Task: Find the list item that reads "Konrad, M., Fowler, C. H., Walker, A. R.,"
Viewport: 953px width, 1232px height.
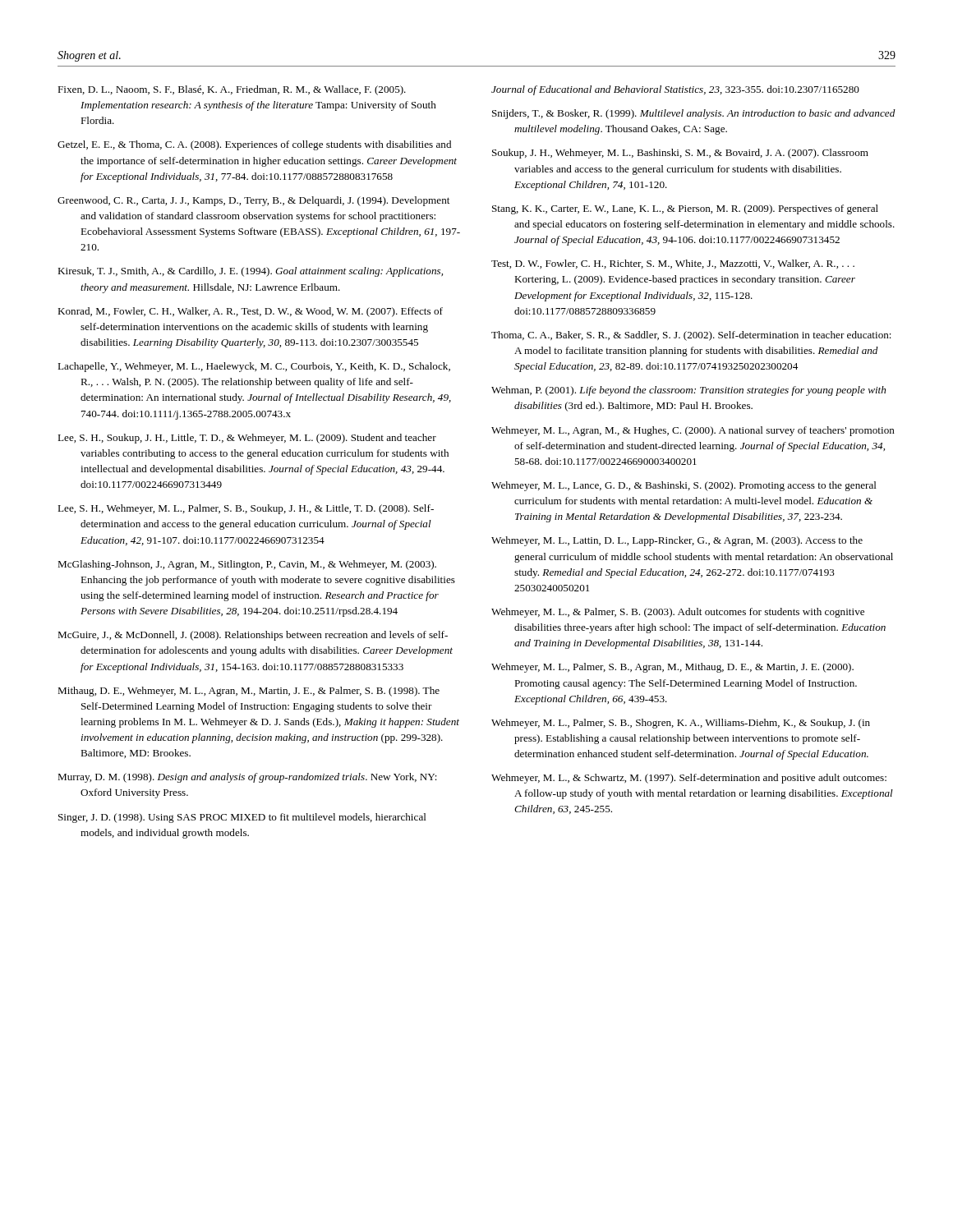Action: click(250, 326)
